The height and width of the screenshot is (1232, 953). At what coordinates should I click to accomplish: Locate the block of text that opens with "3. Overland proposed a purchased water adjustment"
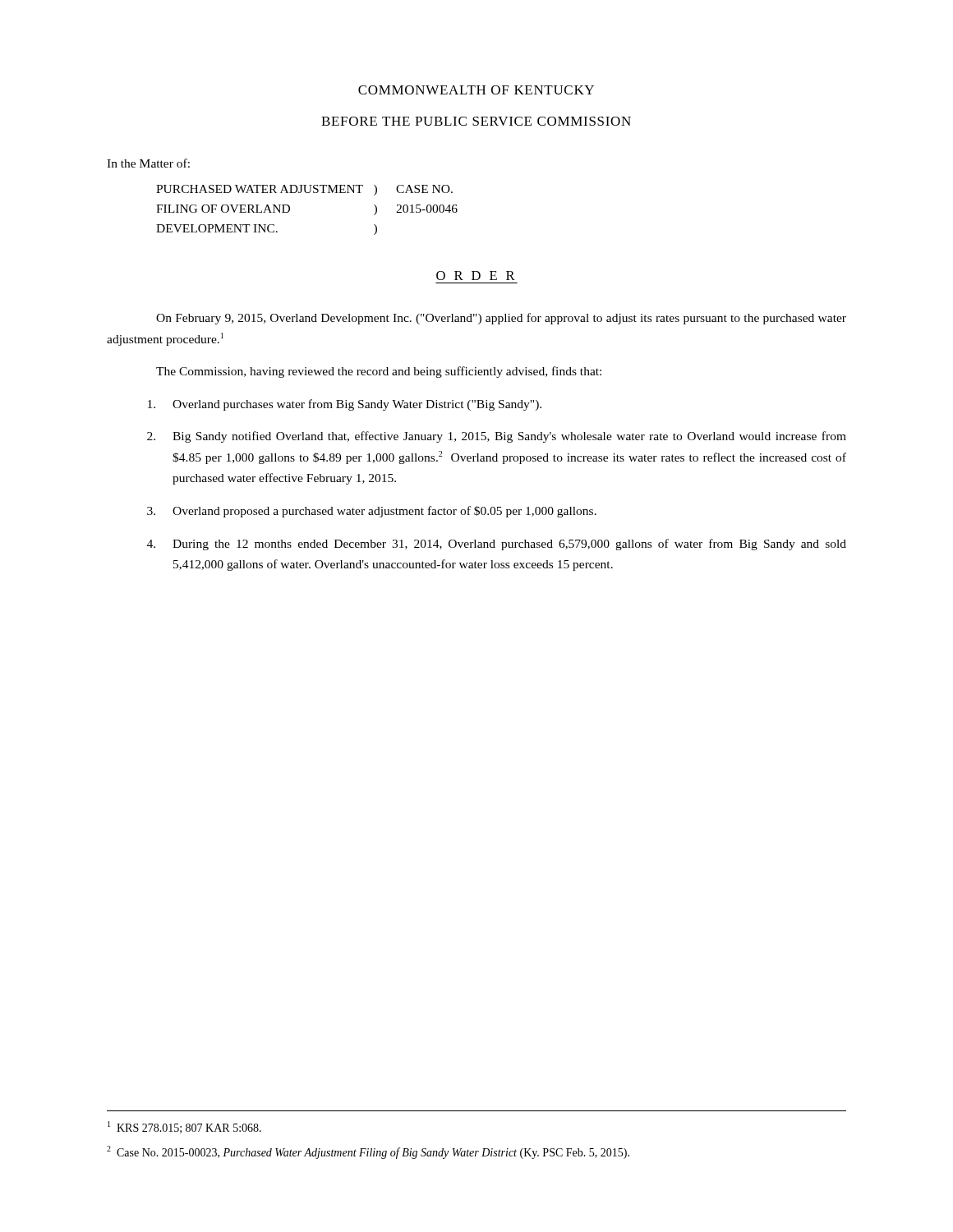point(476,511)
